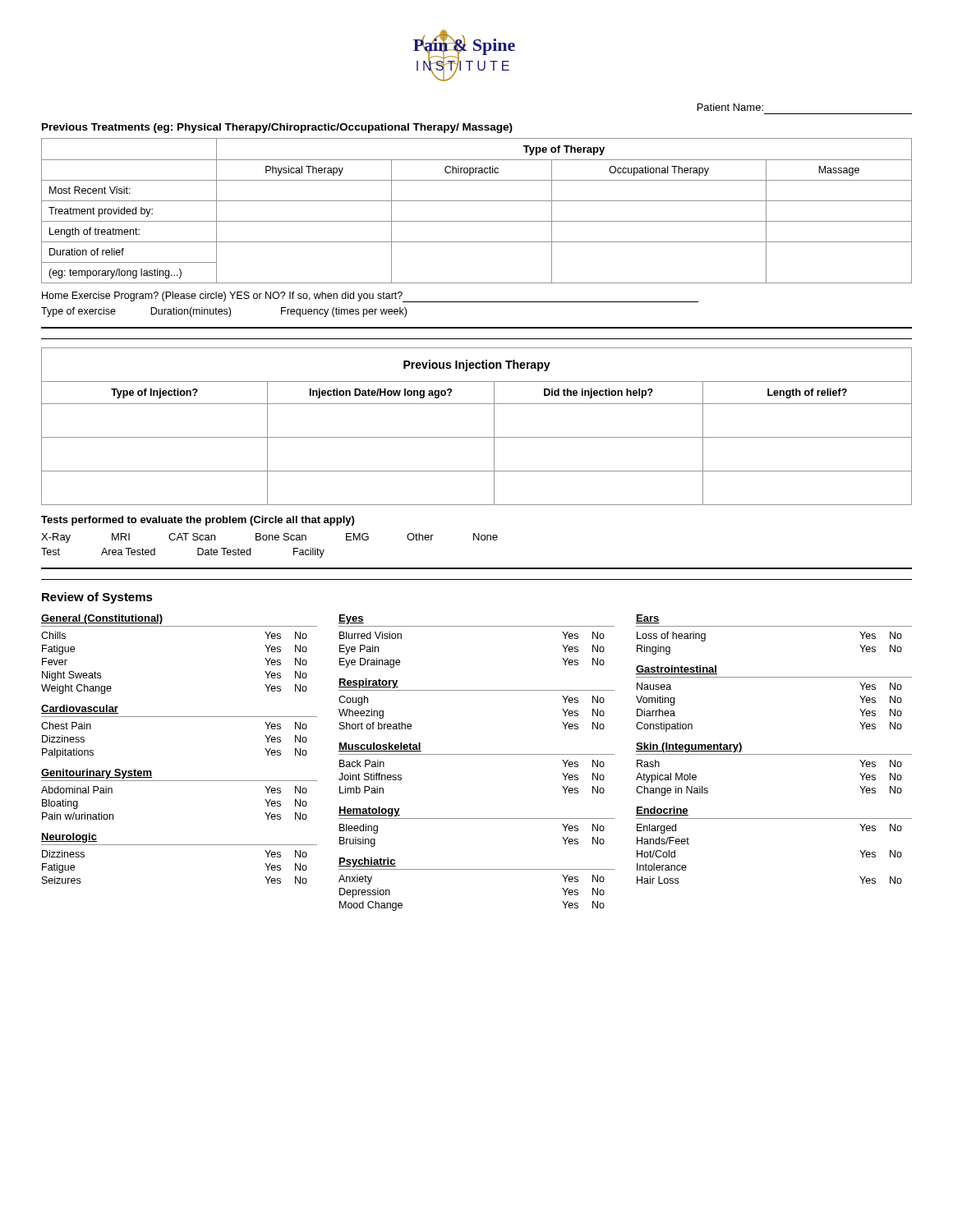Point to "Back PainYesNo"
The image size is (953, 1232).
(x=476, y=764)
